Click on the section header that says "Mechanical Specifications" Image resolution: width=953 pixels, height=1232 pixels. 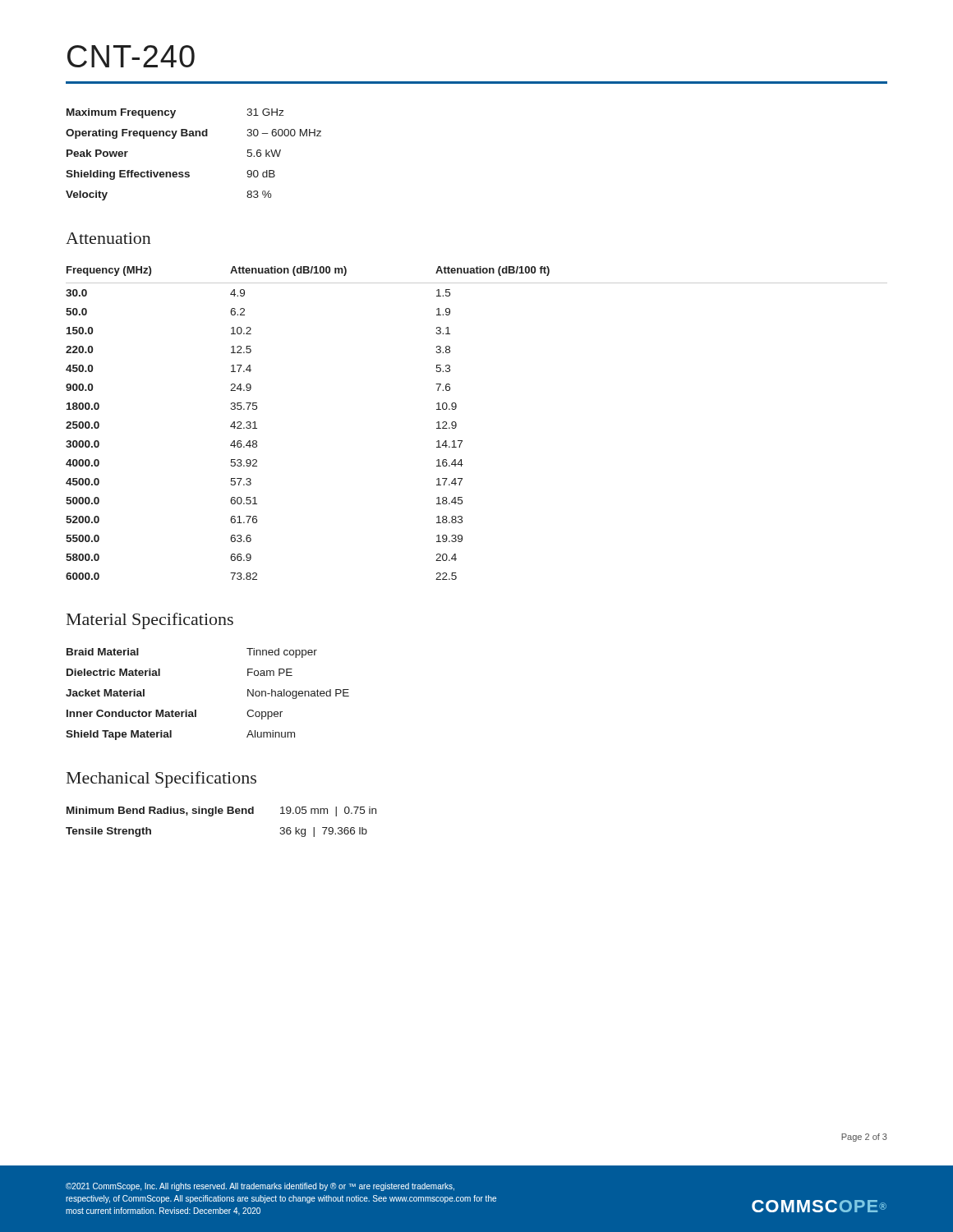[161, 779]
